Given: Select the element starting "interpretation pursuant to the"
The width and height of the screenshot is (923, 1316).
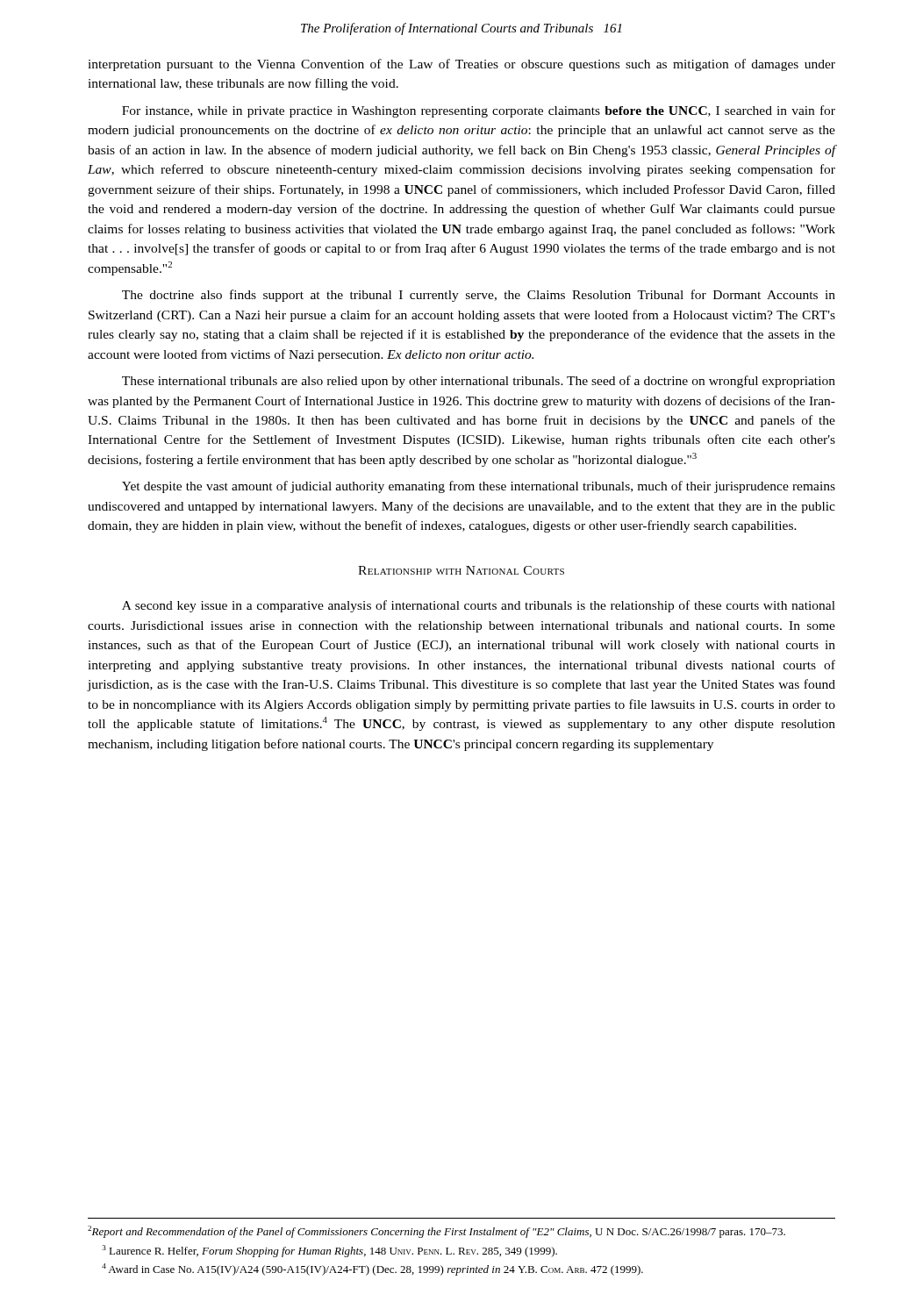Looking at the screenshot, I should click(462, 74).
